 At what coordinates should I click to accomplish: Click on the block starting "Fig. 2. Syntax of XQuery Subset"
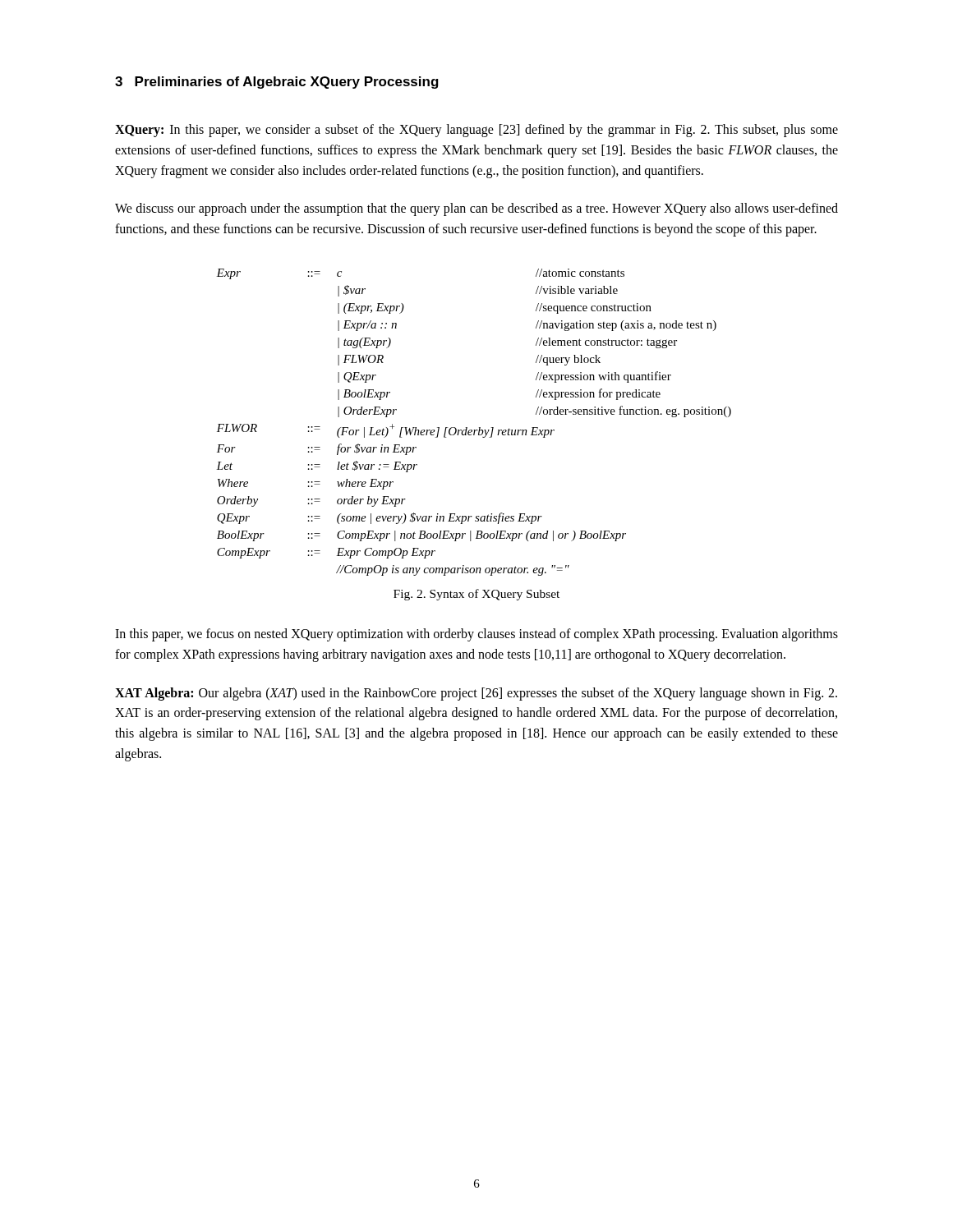pos(476,593)
